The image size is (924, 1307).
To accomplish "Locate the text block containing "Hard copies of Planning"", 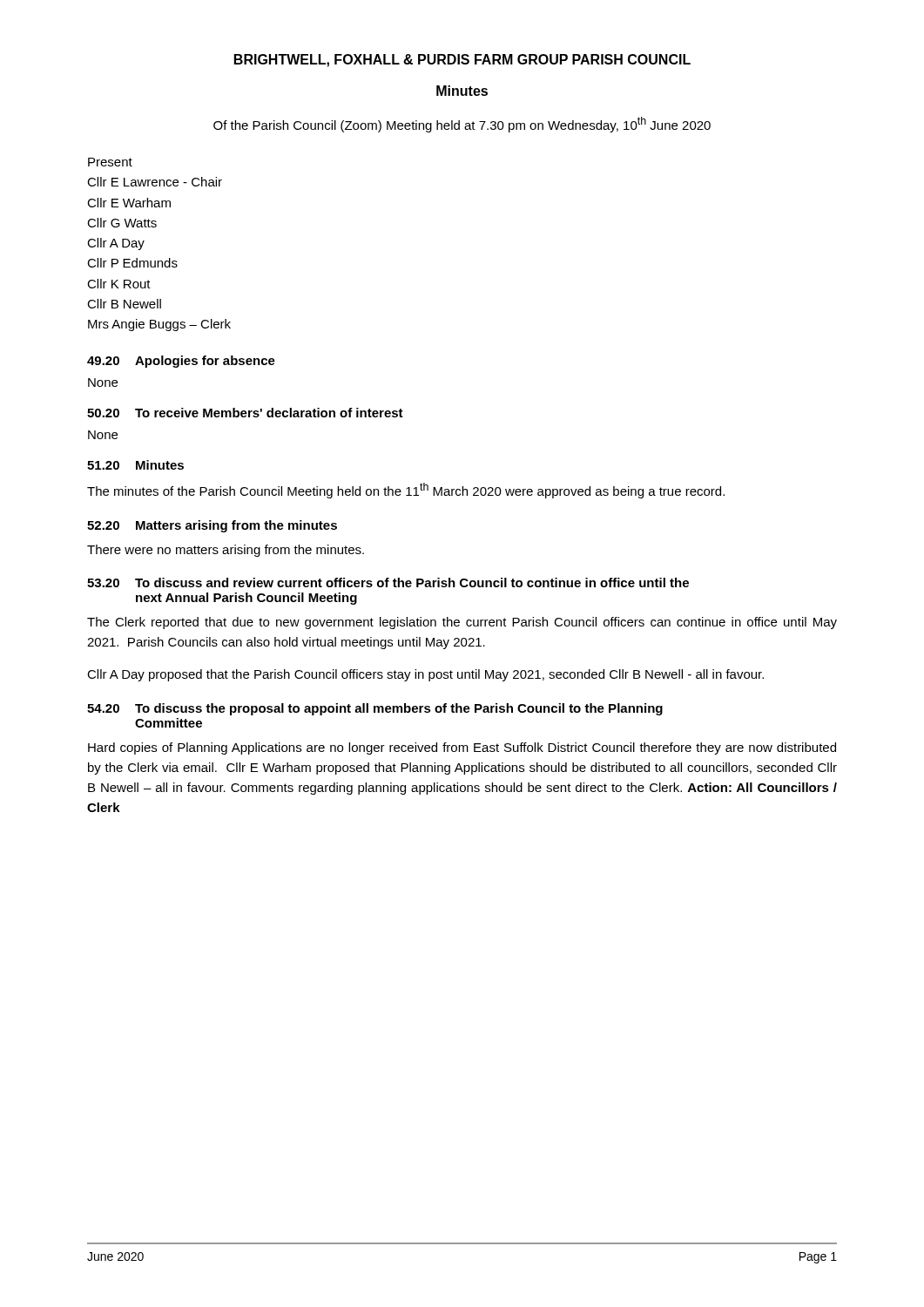I will pos(462,777).
